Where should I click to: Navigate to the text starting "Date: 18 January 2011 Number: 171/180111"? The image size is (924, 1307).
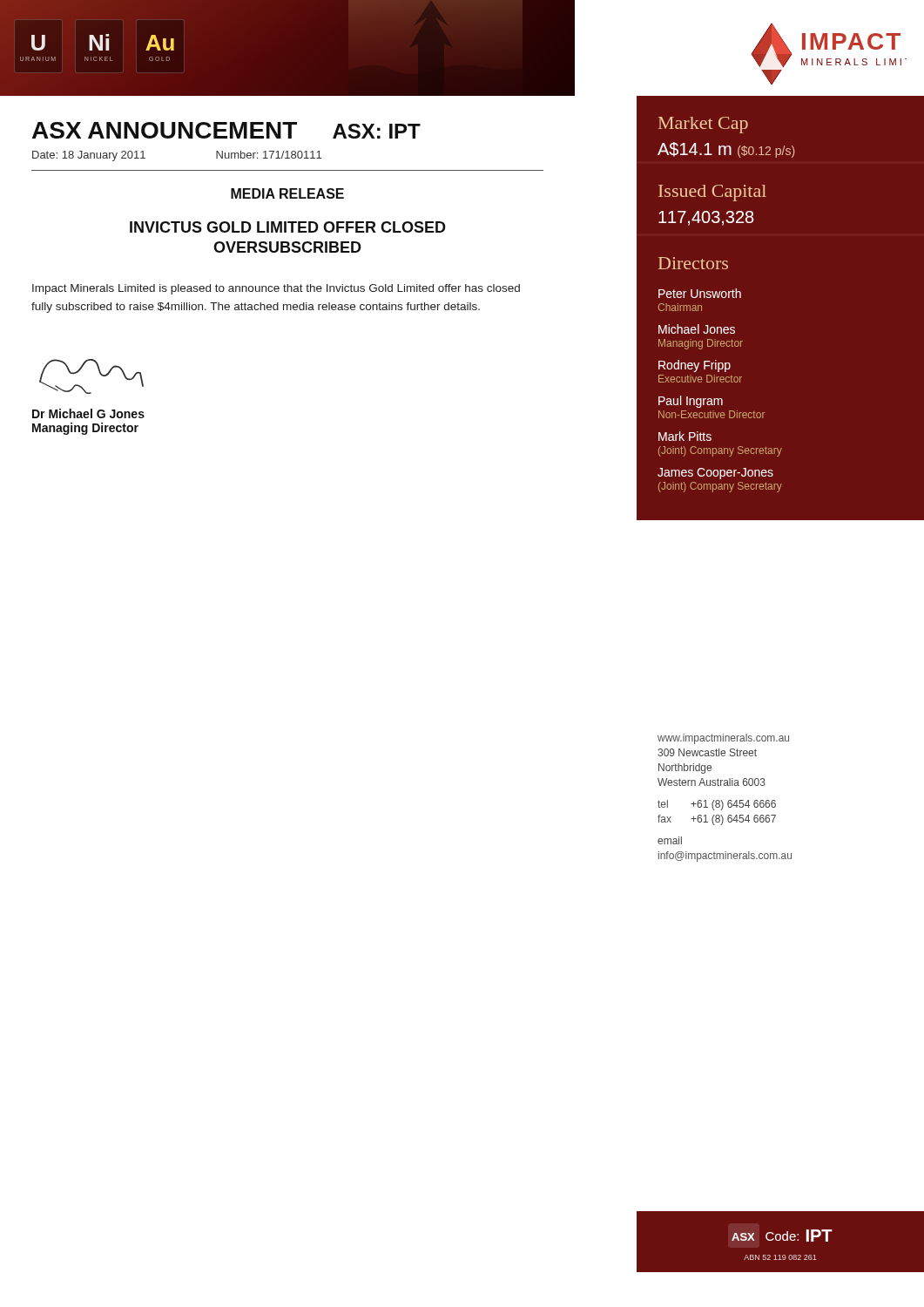click(88, 156)
